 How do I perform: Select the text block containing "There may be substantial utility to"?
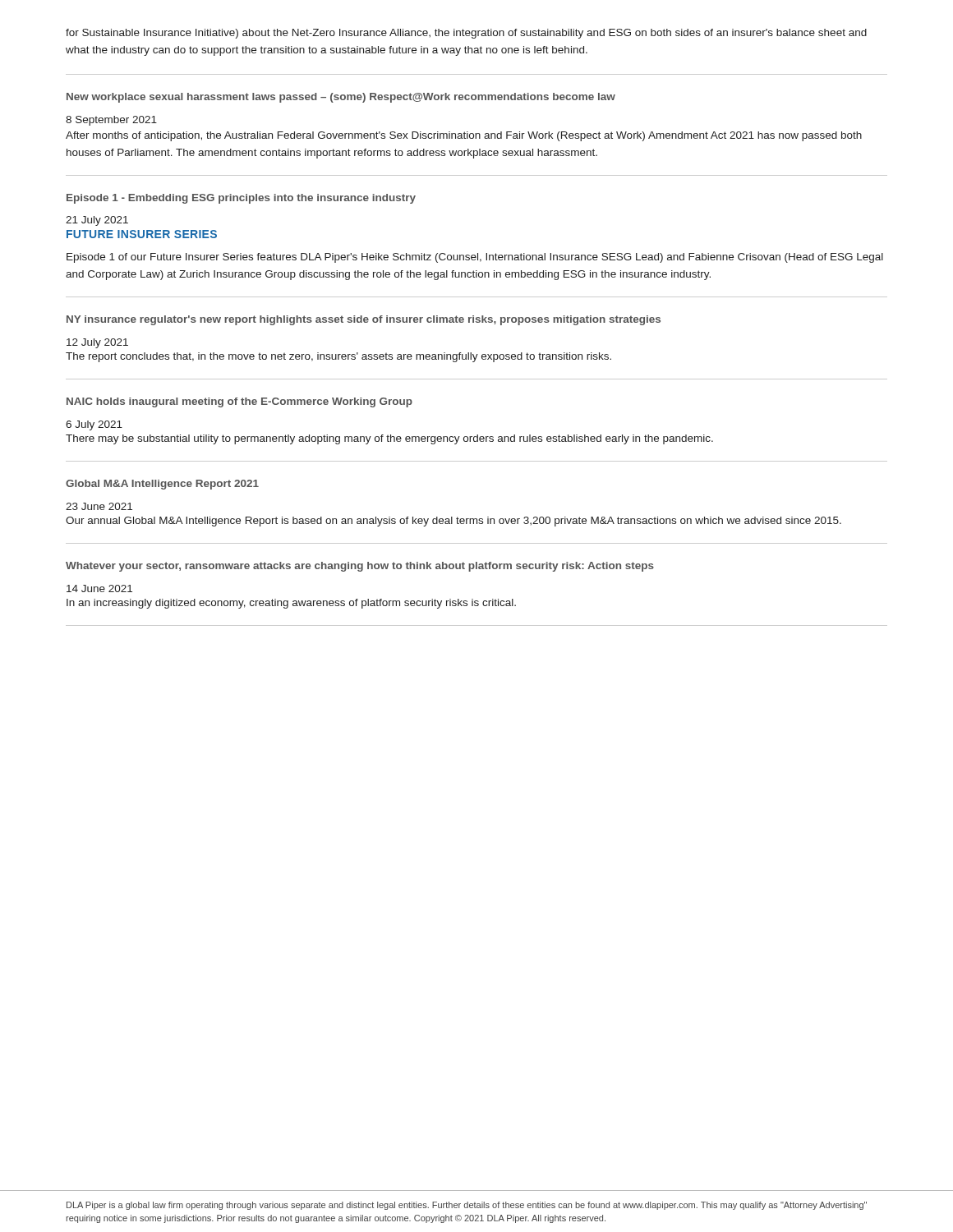(x=390, y=438)
